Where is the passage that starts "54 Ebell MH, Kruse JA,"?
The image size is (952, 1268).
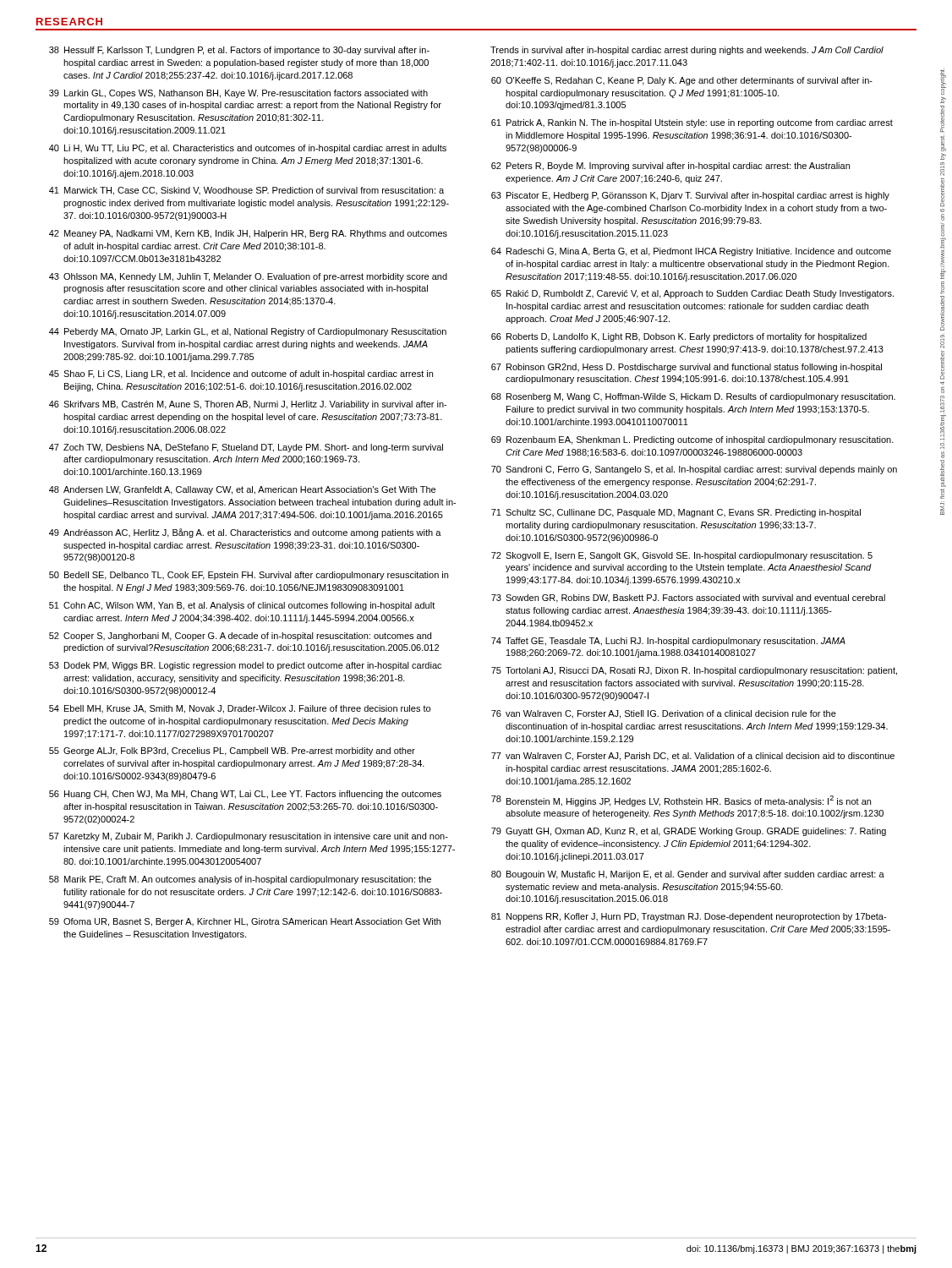click(246, 721)
